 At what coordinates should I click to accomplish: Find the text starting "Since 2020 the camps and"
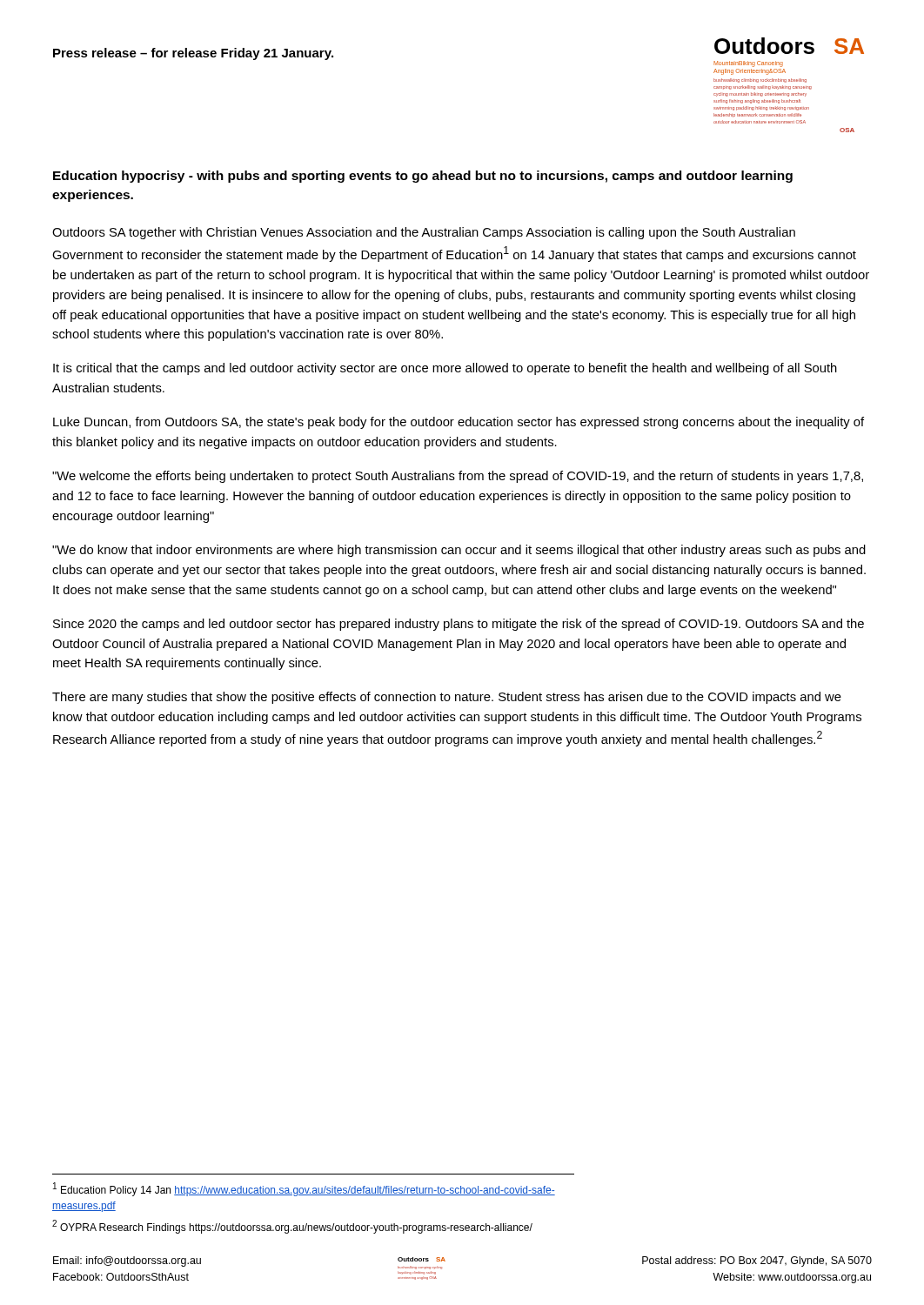click(x=458, y=643)
